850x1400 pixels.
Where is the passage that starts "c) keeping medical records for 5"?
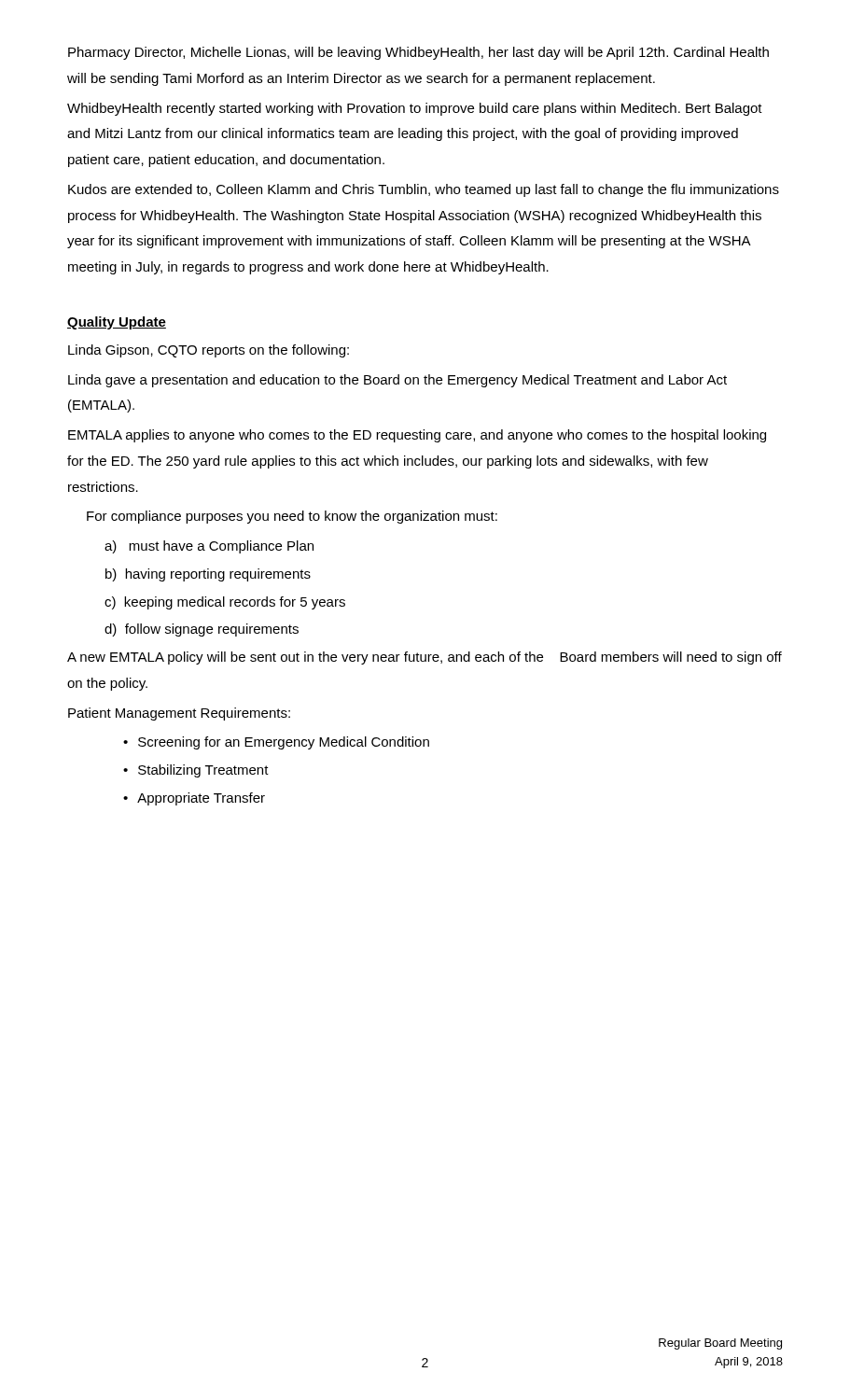[x=225, y=603]
